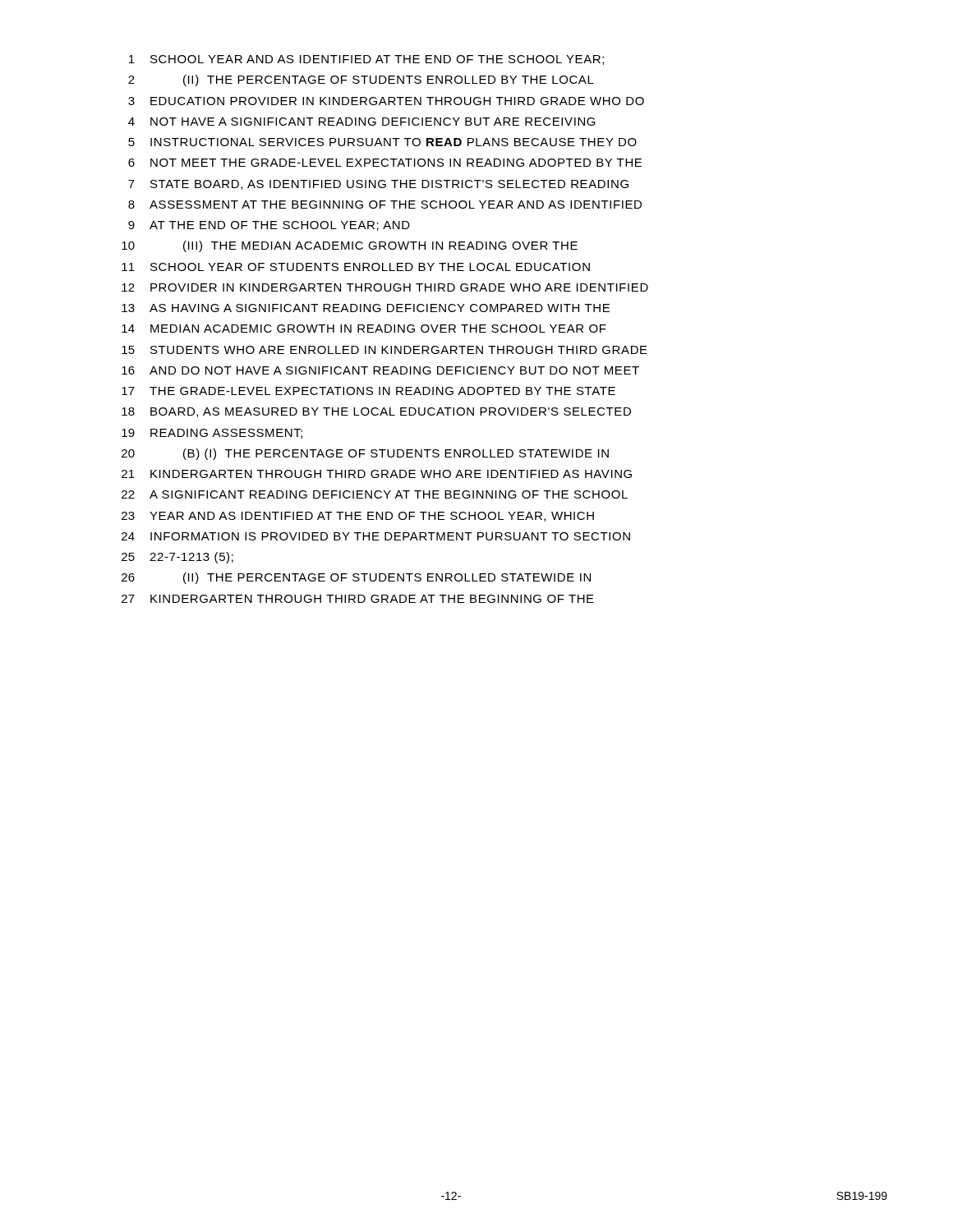The height and width of the screenshot is (1232, 953).
Task: Where is the passage that starts "27 KINDERGARTEN THROUGH THIRD GRADE AT THE"?
Action: coord(493,598)
